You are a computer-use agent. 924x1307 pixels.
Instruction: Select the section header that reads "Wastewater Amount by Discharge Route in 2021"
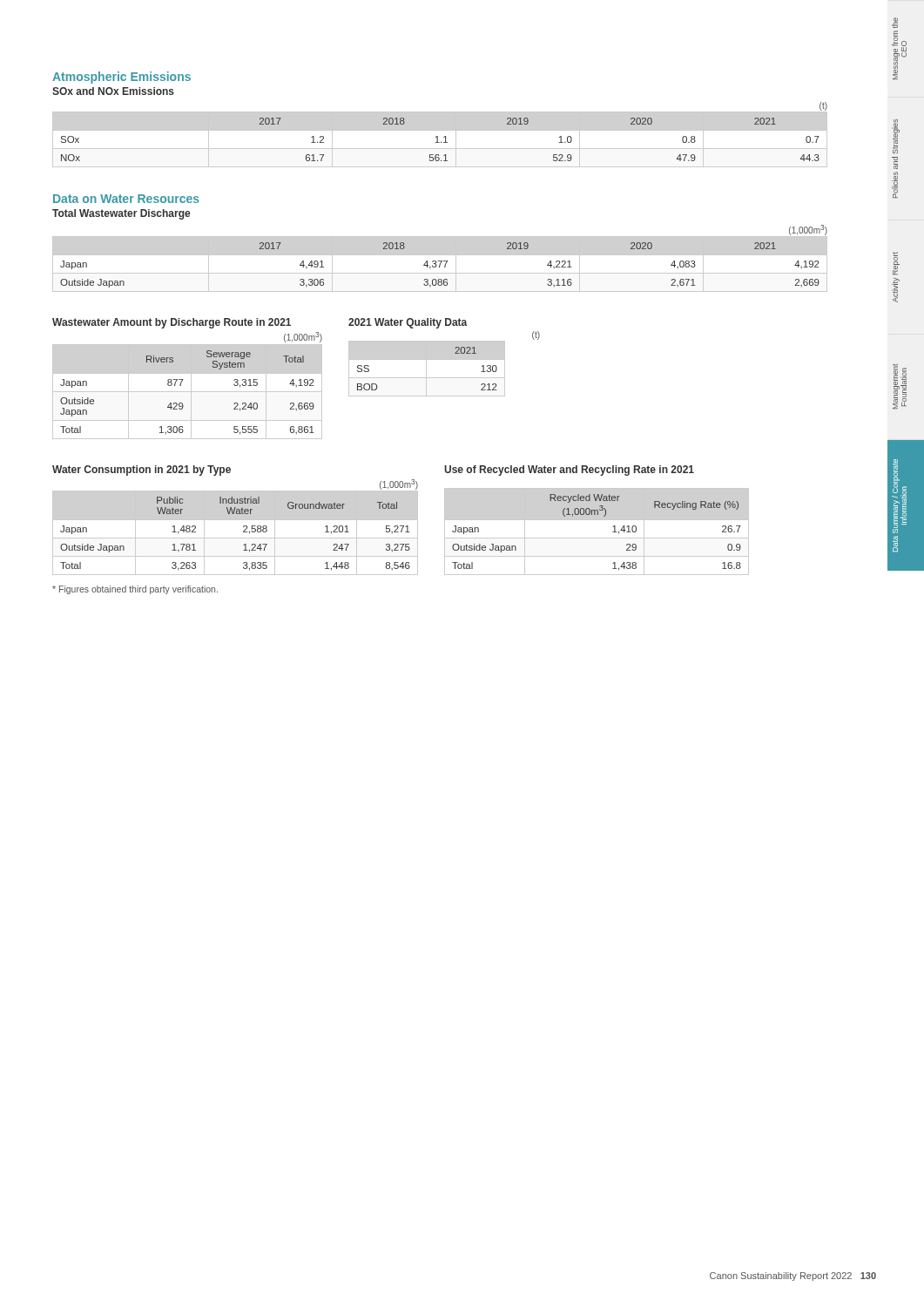pyautogui.click(x=172, y=323)
